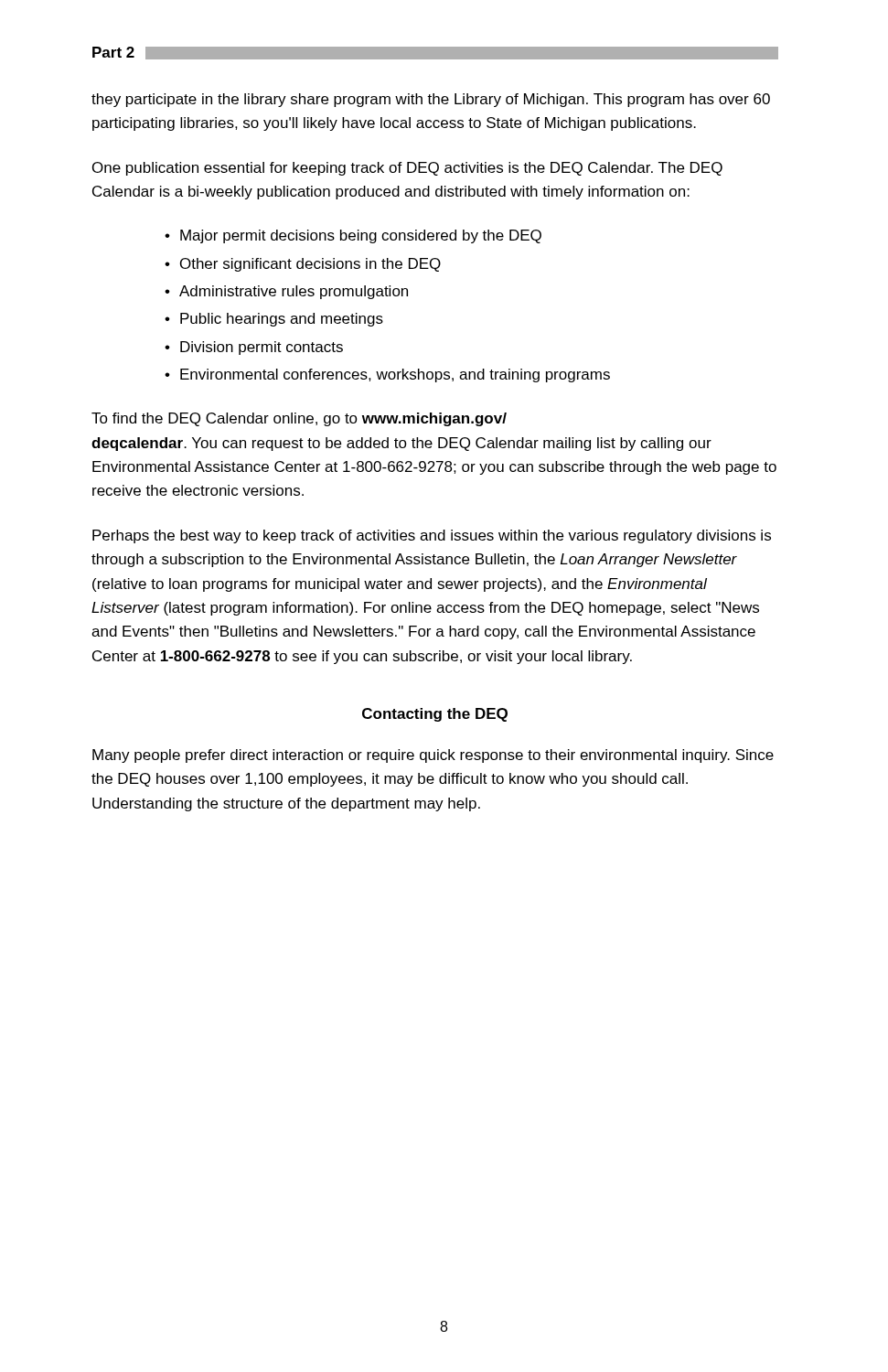888x1372 pixels.
Task: Locate the block of text that opens with "Many people prefer"
Action: [x=433, y=779]
